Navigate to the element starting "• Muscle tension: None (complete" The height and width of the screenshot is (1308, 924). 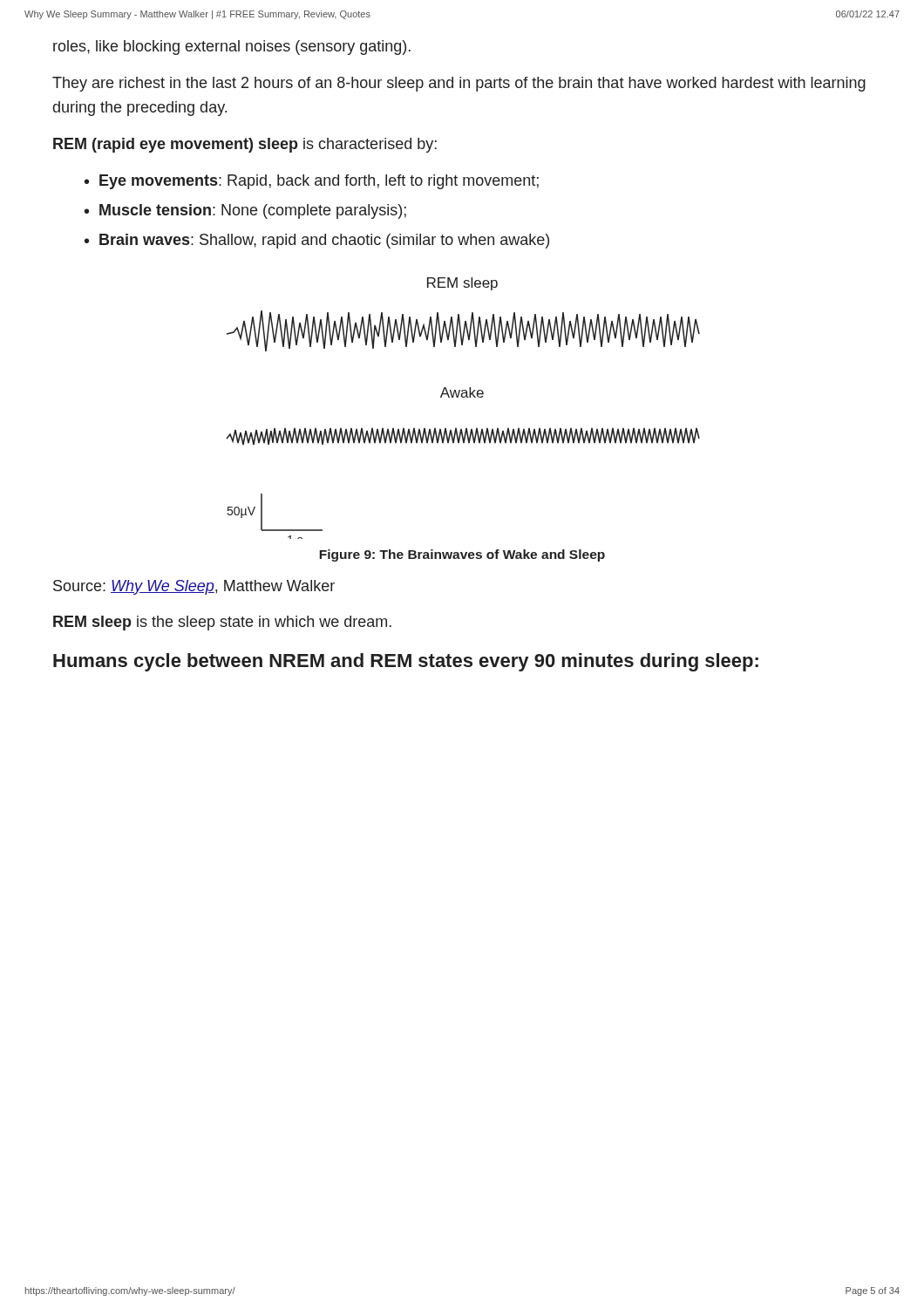coord(245,211)
